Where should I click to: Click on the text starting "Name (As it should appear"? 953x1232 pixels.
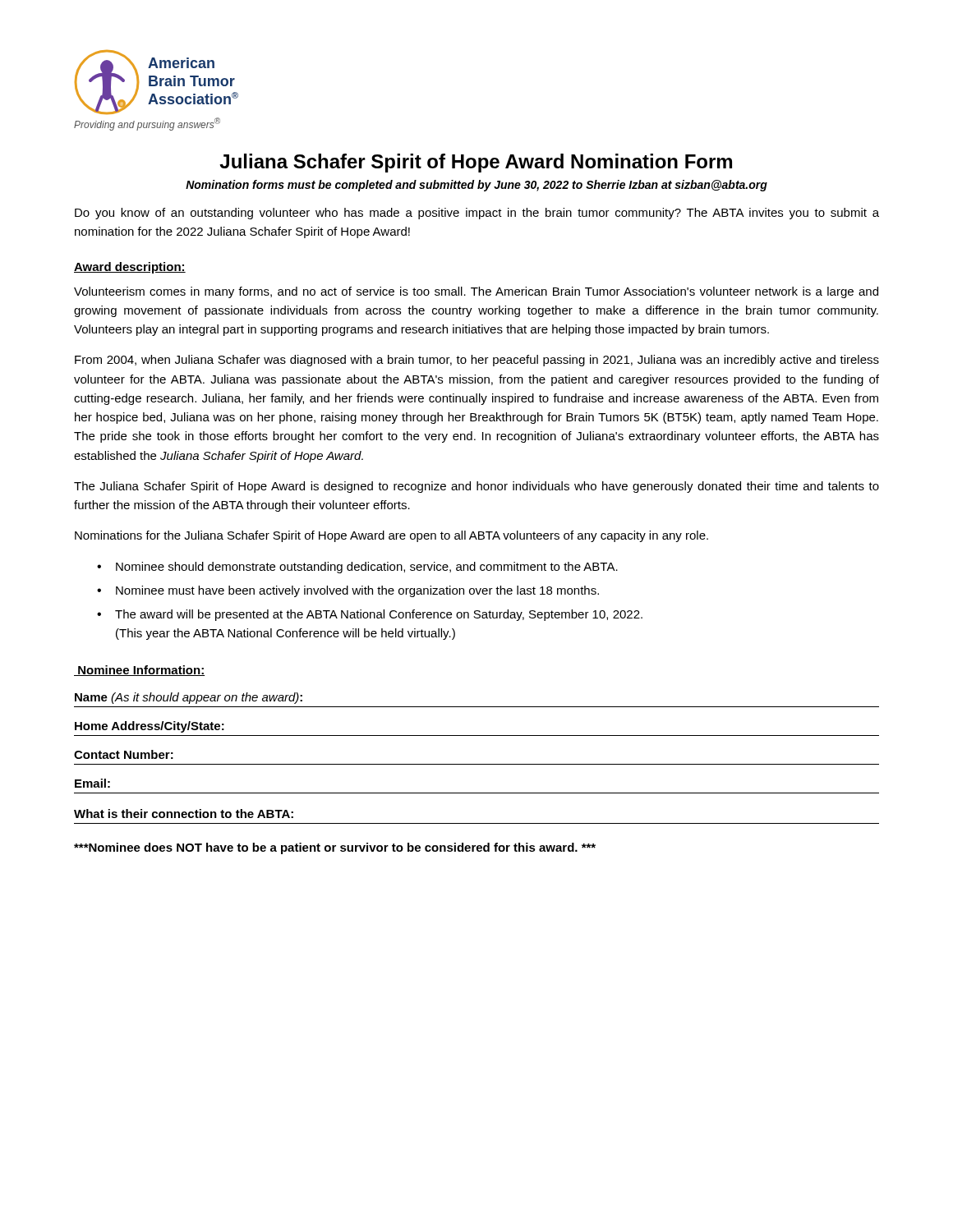click(x=476, y=697)
